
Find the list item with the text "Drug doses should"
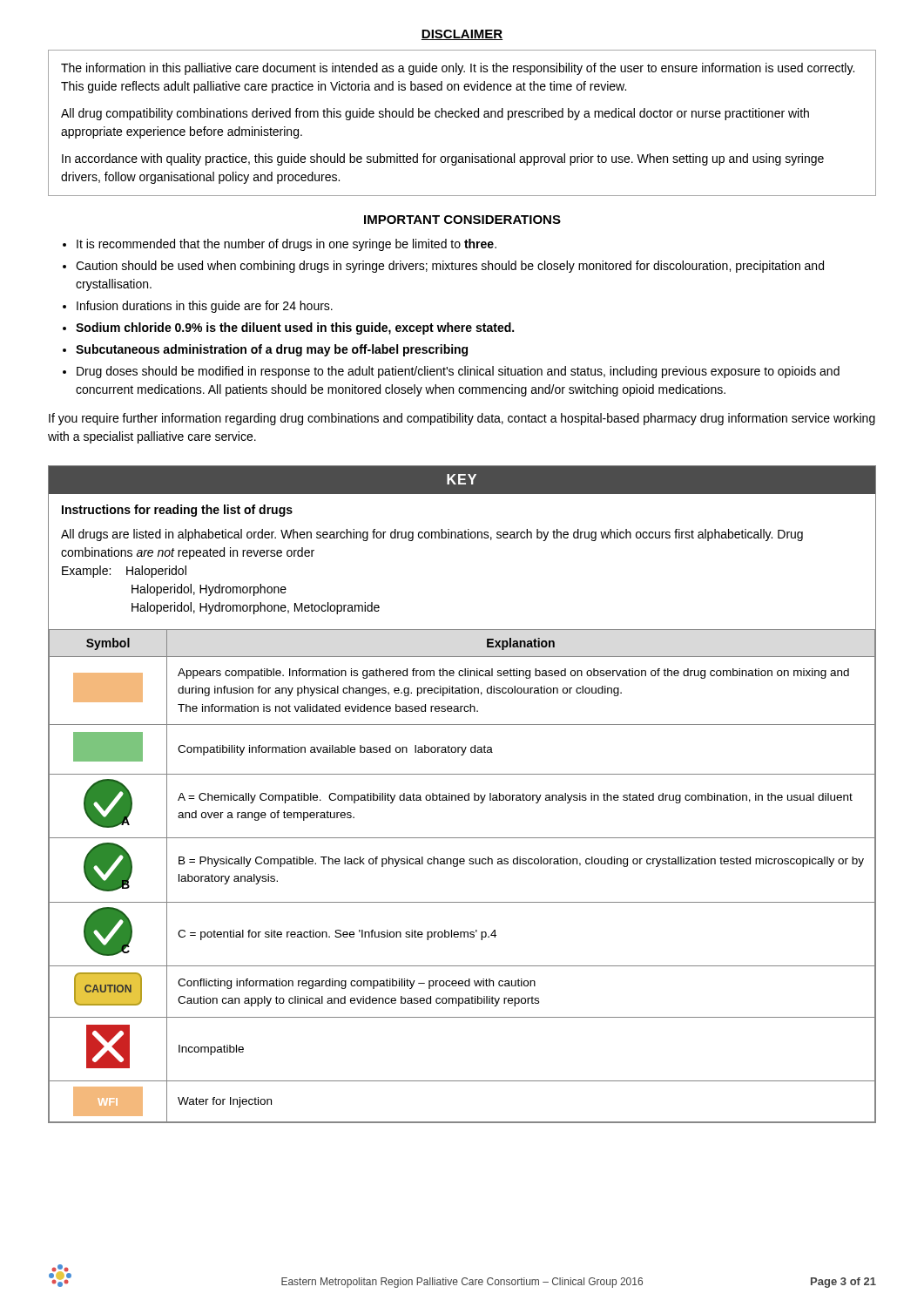click(462, 381)
